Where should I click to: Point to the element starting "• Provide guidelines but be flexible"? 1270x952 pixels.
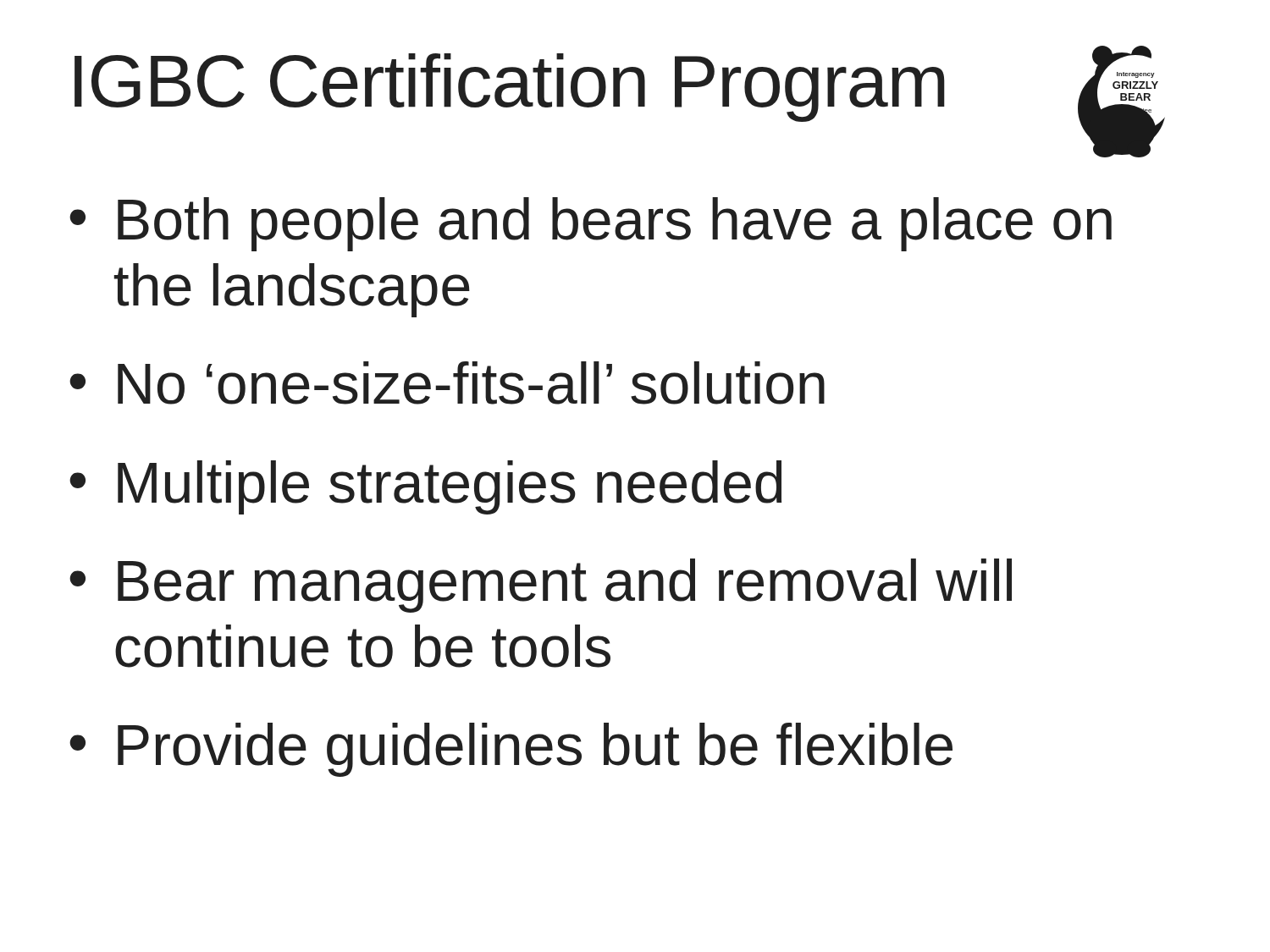coord(511,745)
